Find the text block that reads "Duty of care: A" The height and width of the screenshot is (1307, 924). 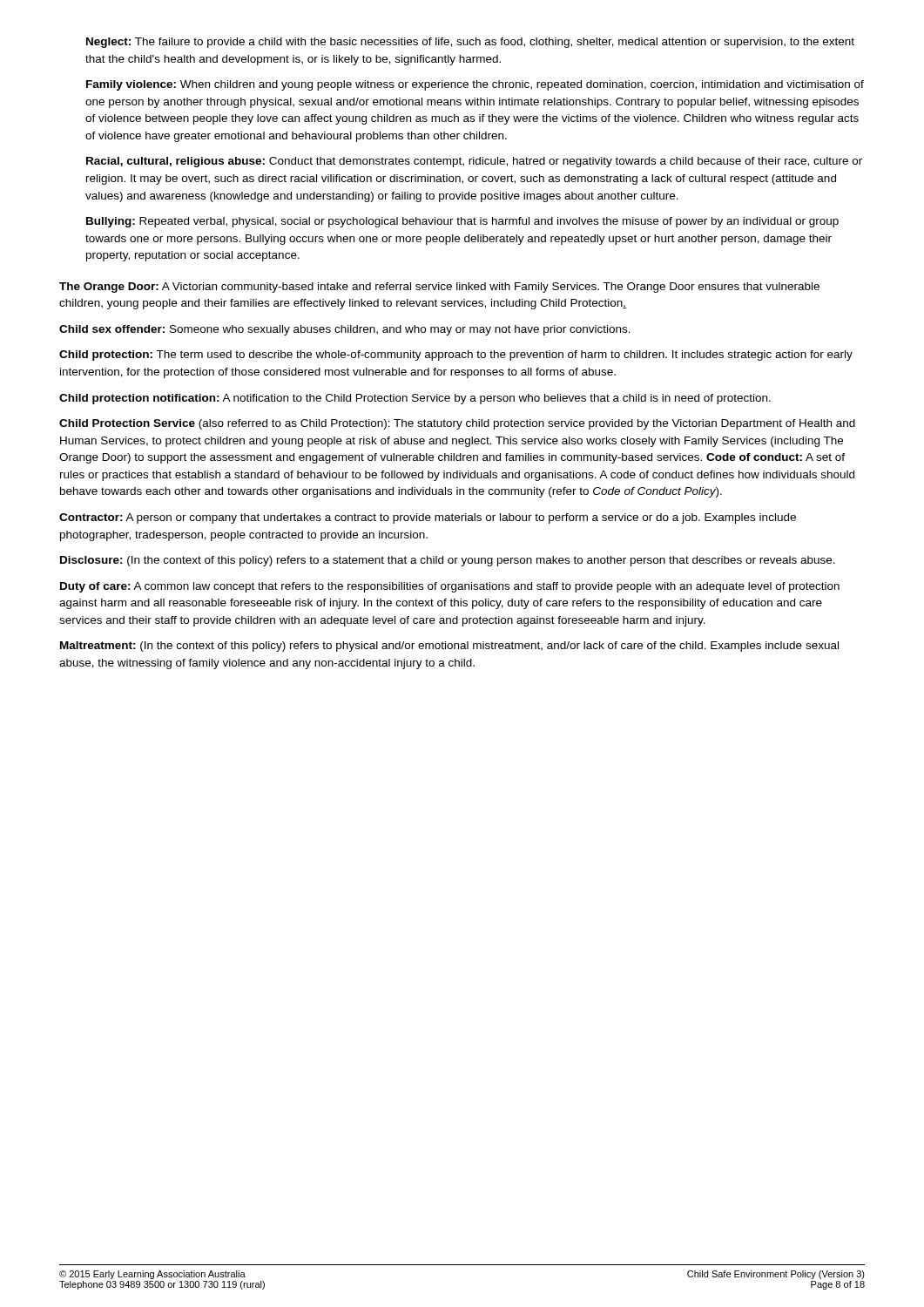pyautogui.click(x=450, y=603)
